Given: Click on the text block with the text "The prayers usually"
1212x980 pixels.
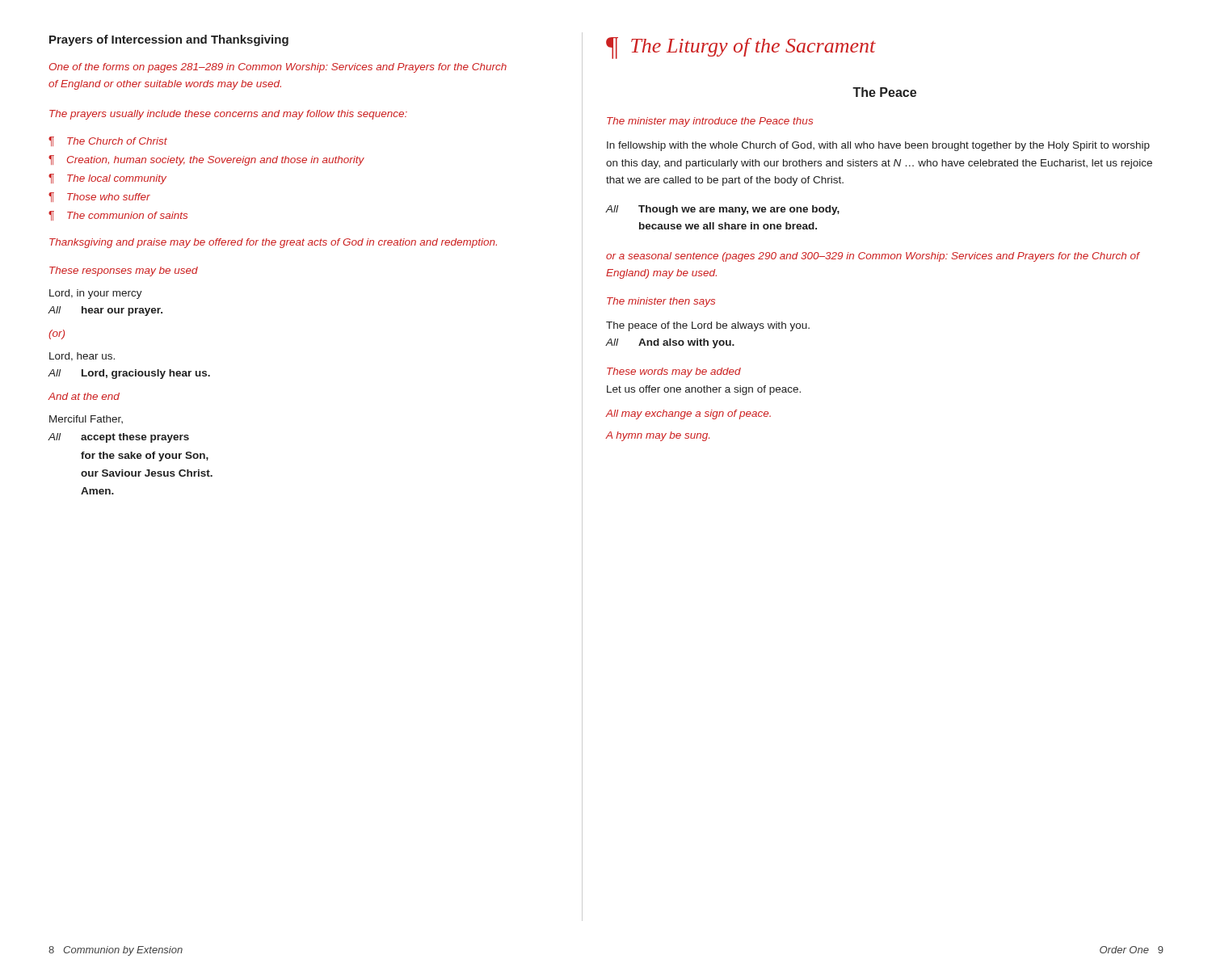Looking at the screenshot, I should (x=228, y=113).
